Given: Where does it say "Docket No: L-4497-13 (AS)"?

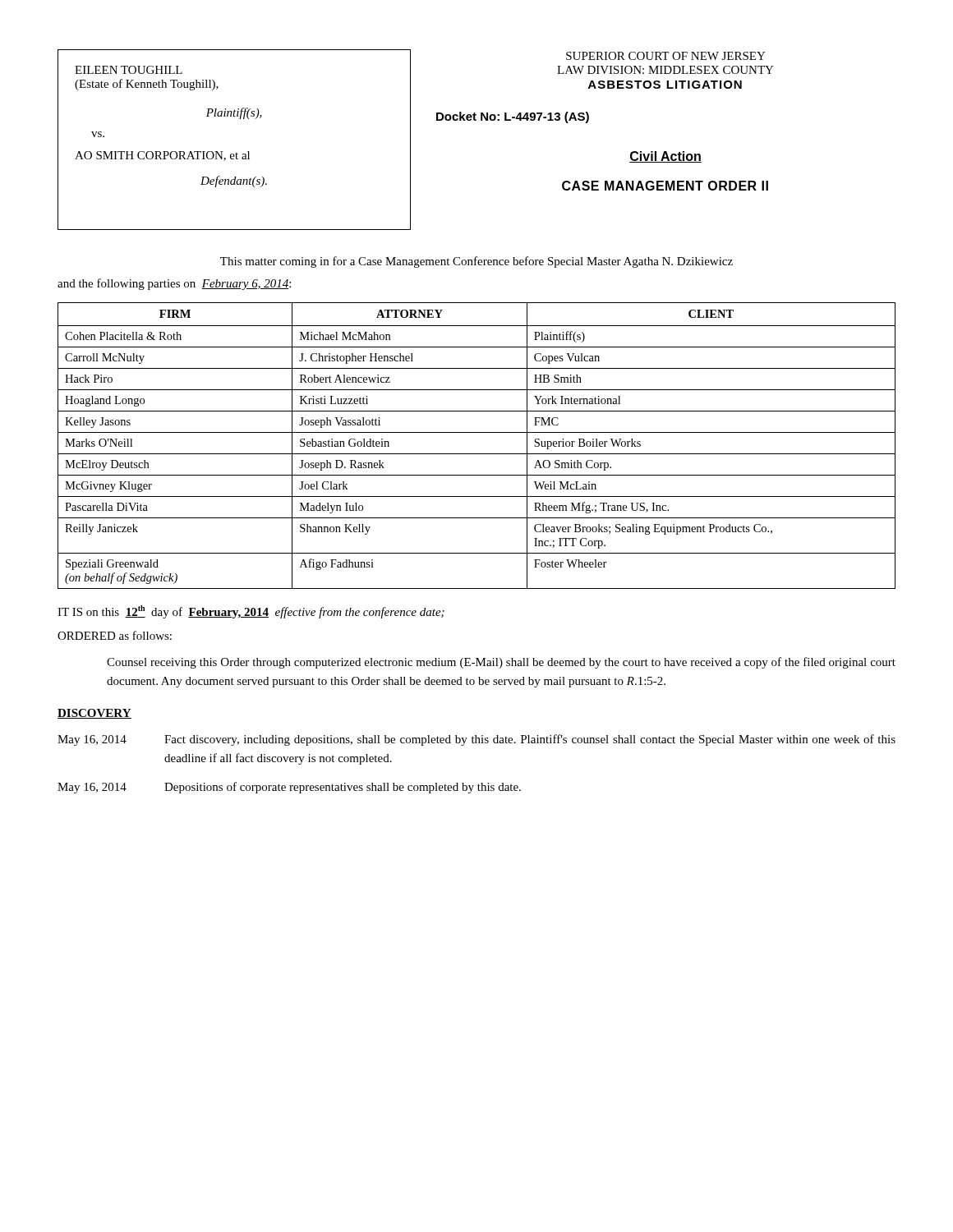Looking at the screenshot, I should 512,116.
